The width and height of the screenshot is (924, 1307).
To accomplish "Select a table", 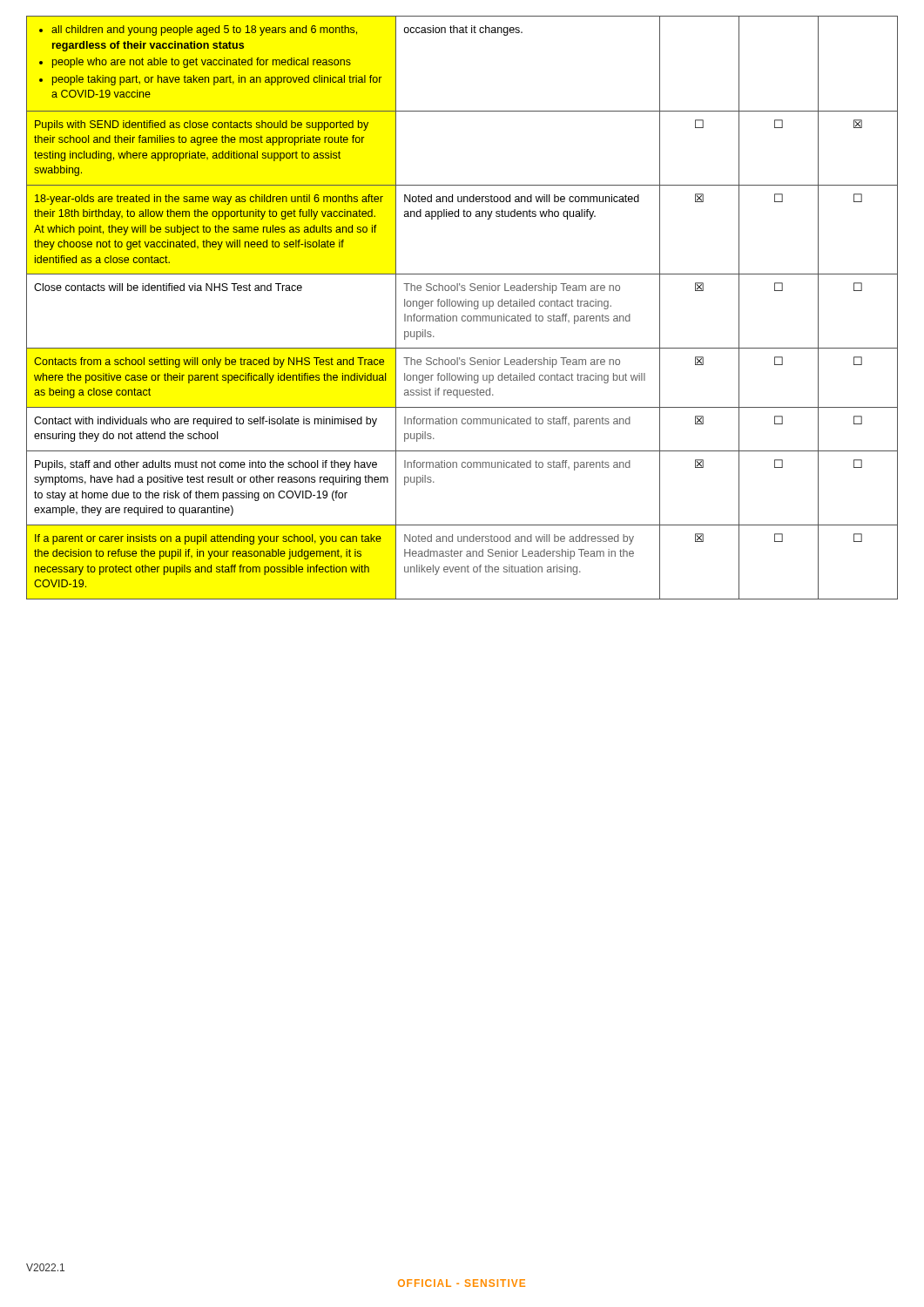I will click(x=462, y=307).
